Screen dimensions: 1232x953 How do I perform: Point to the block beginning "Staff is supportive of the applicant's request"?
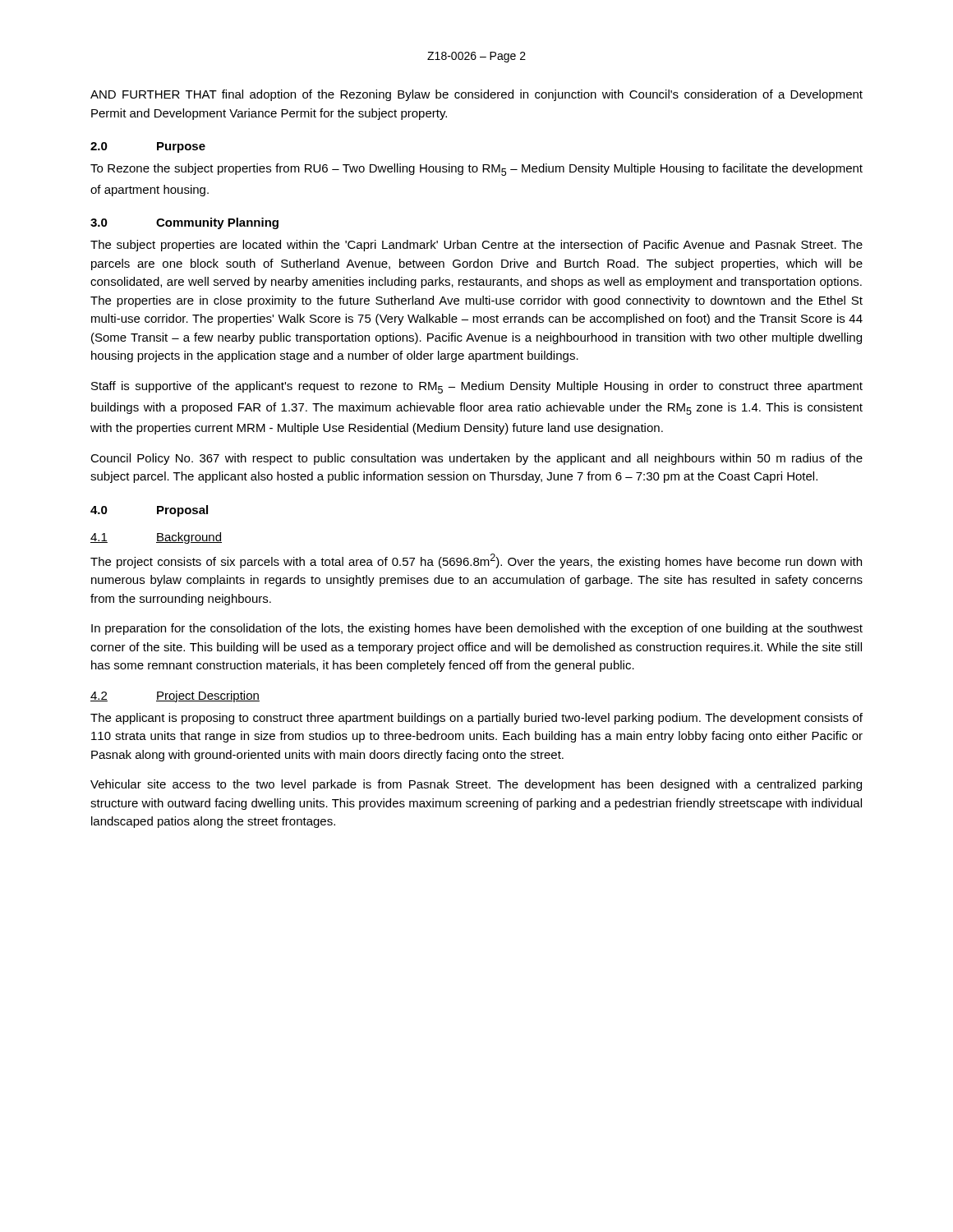click(x=476, y=407)
